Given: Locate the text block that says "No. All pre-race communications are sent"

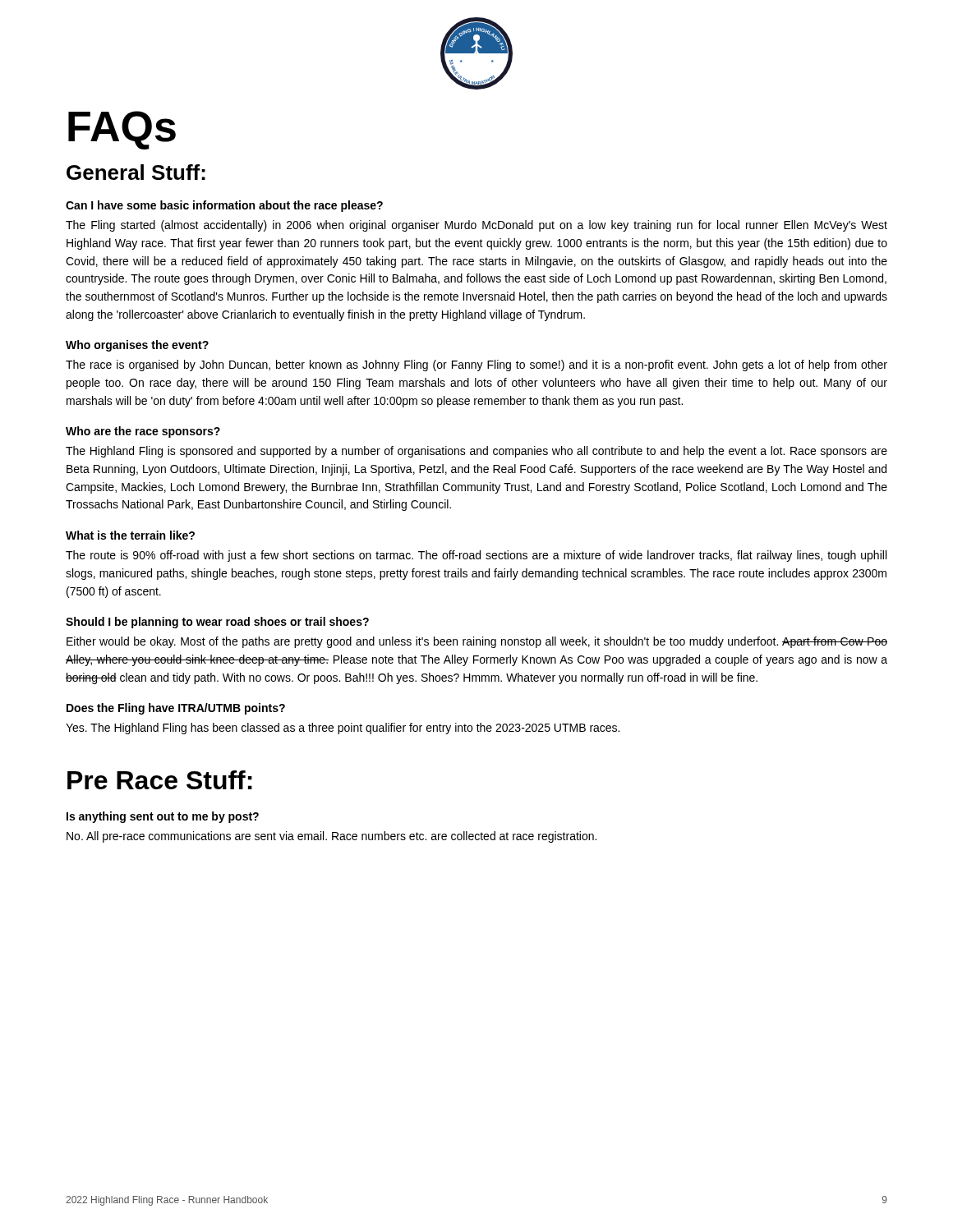Looking at the screenshot, I should pyautogui.click(x=332, y=836).
